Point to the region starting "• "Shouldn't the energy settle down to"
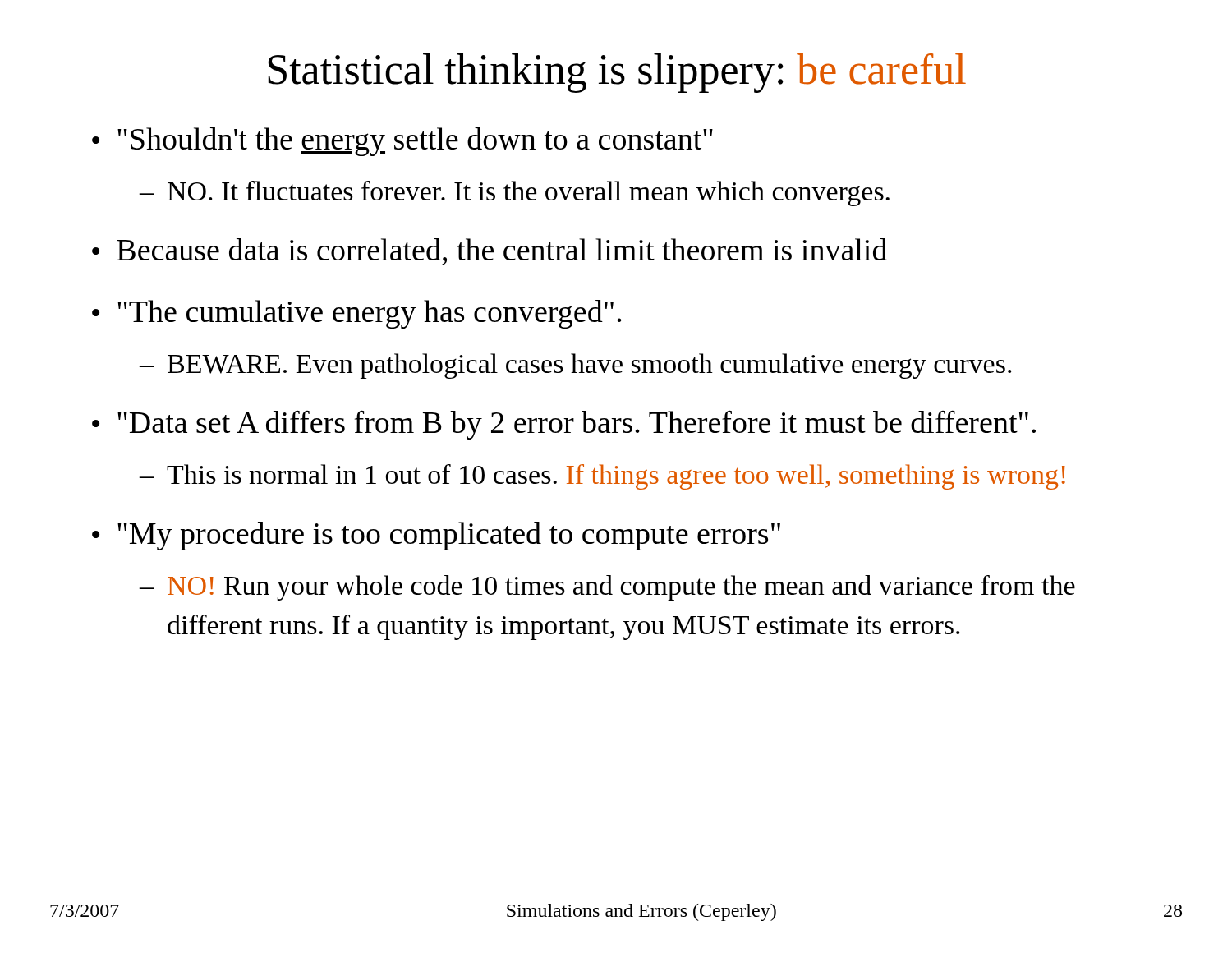This screenshot has height=953, width=1232. (402, 140)
